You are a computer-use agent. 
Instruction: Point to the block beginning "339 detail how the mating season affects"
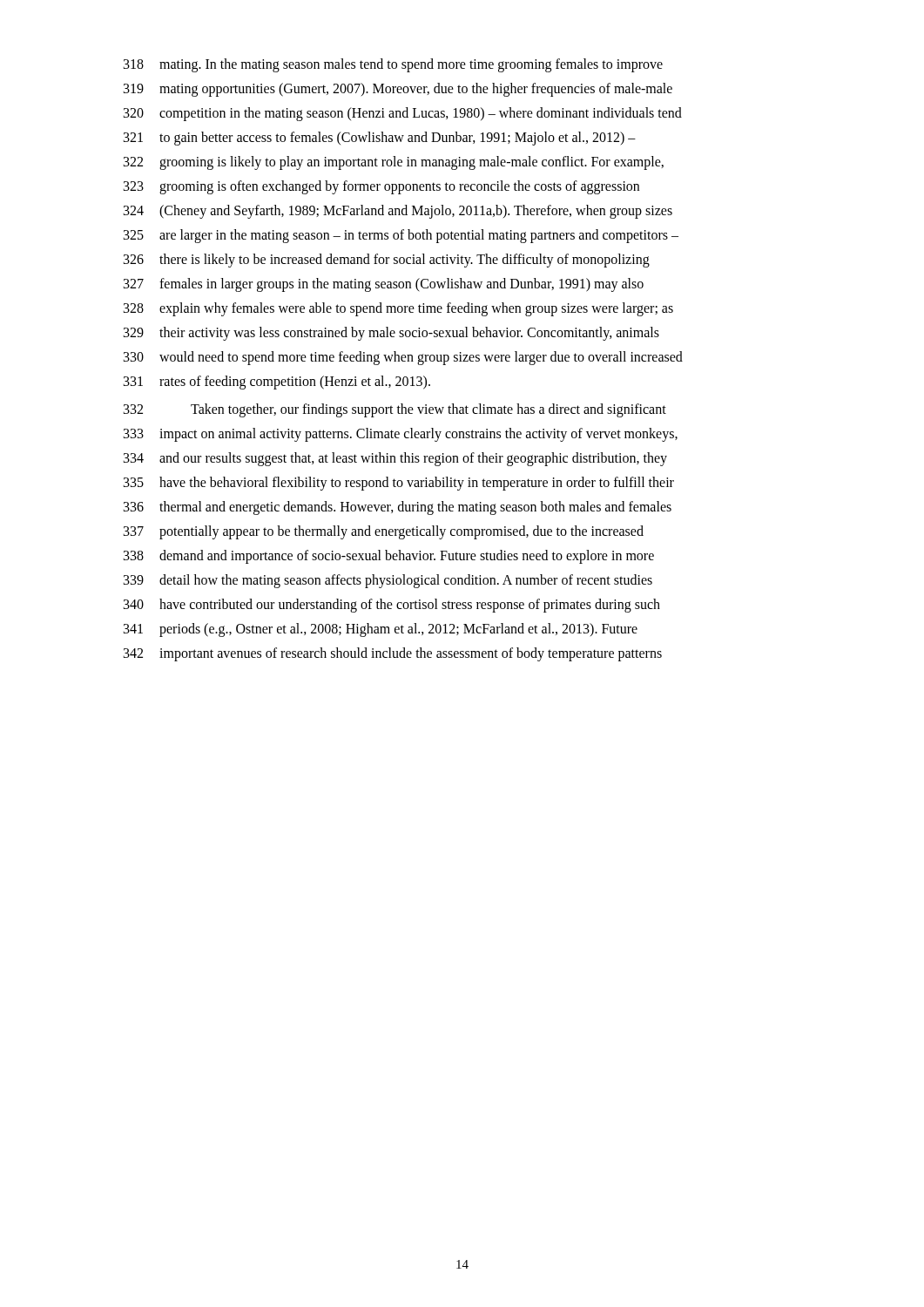pyautogui.click(x=471, y=580)
